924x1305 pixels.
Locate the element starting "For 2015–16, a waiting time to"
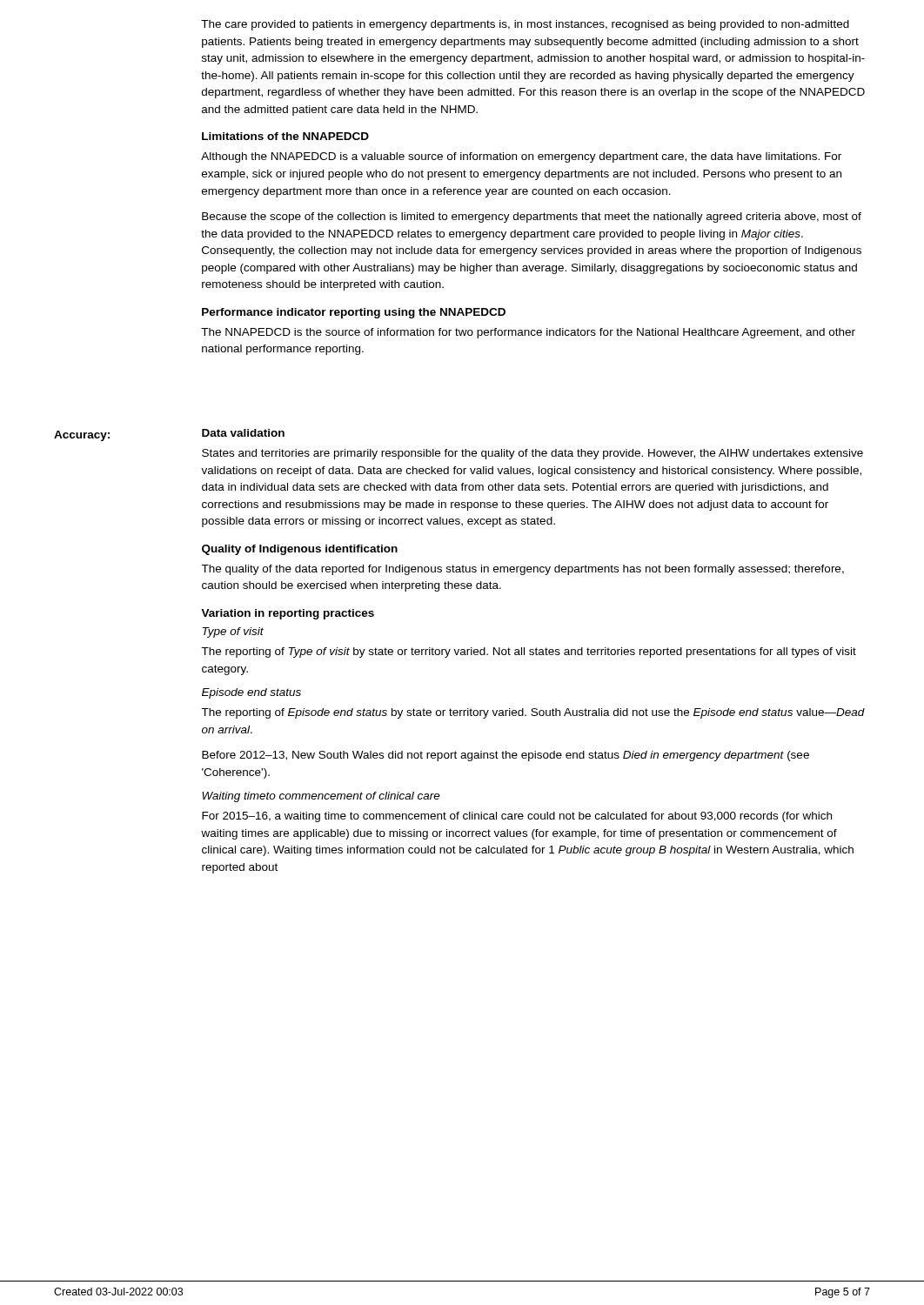pyautogui.click(x=536, y=842)
